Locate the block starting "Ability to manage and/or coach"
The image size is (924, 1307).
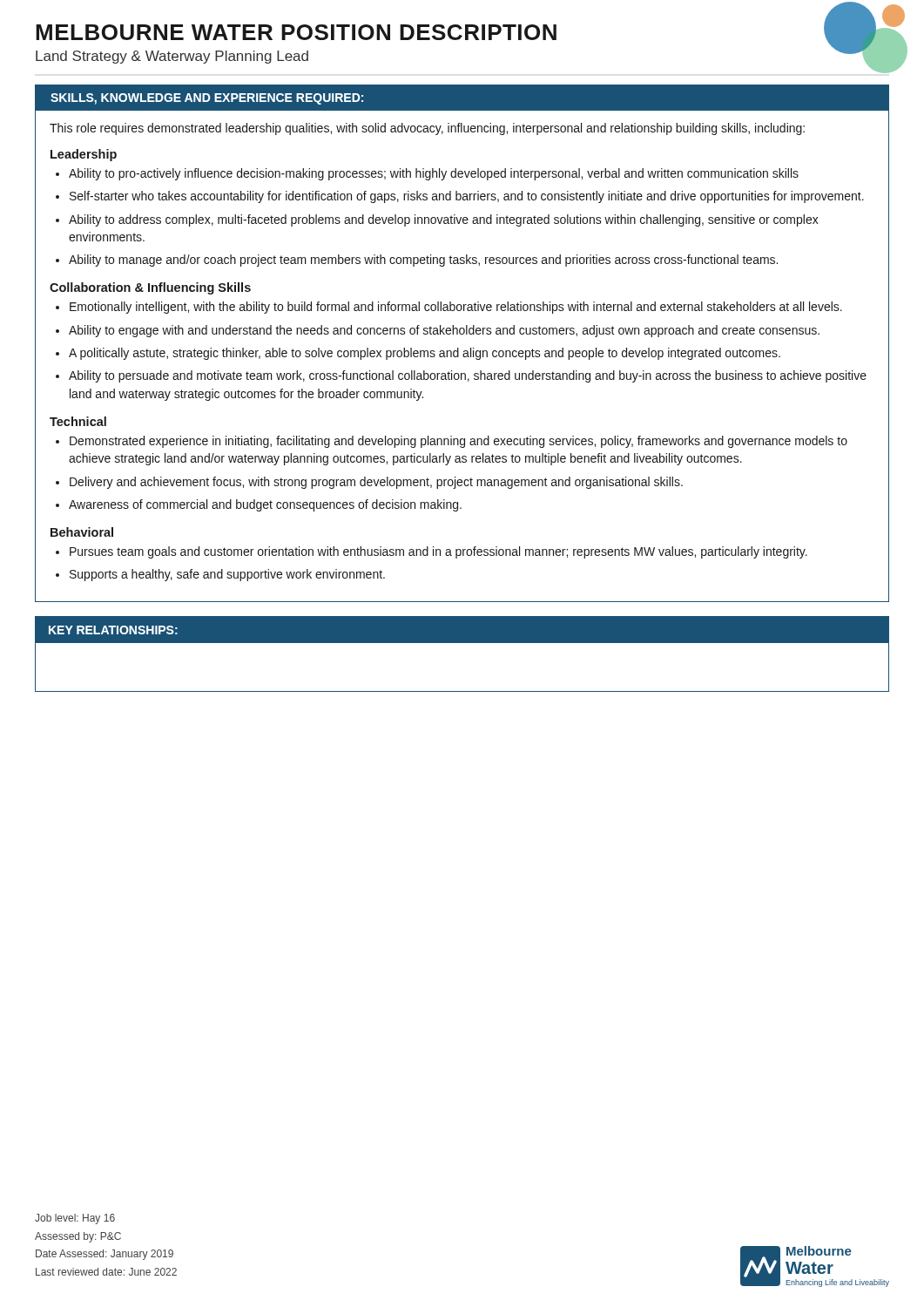[462, 260]
